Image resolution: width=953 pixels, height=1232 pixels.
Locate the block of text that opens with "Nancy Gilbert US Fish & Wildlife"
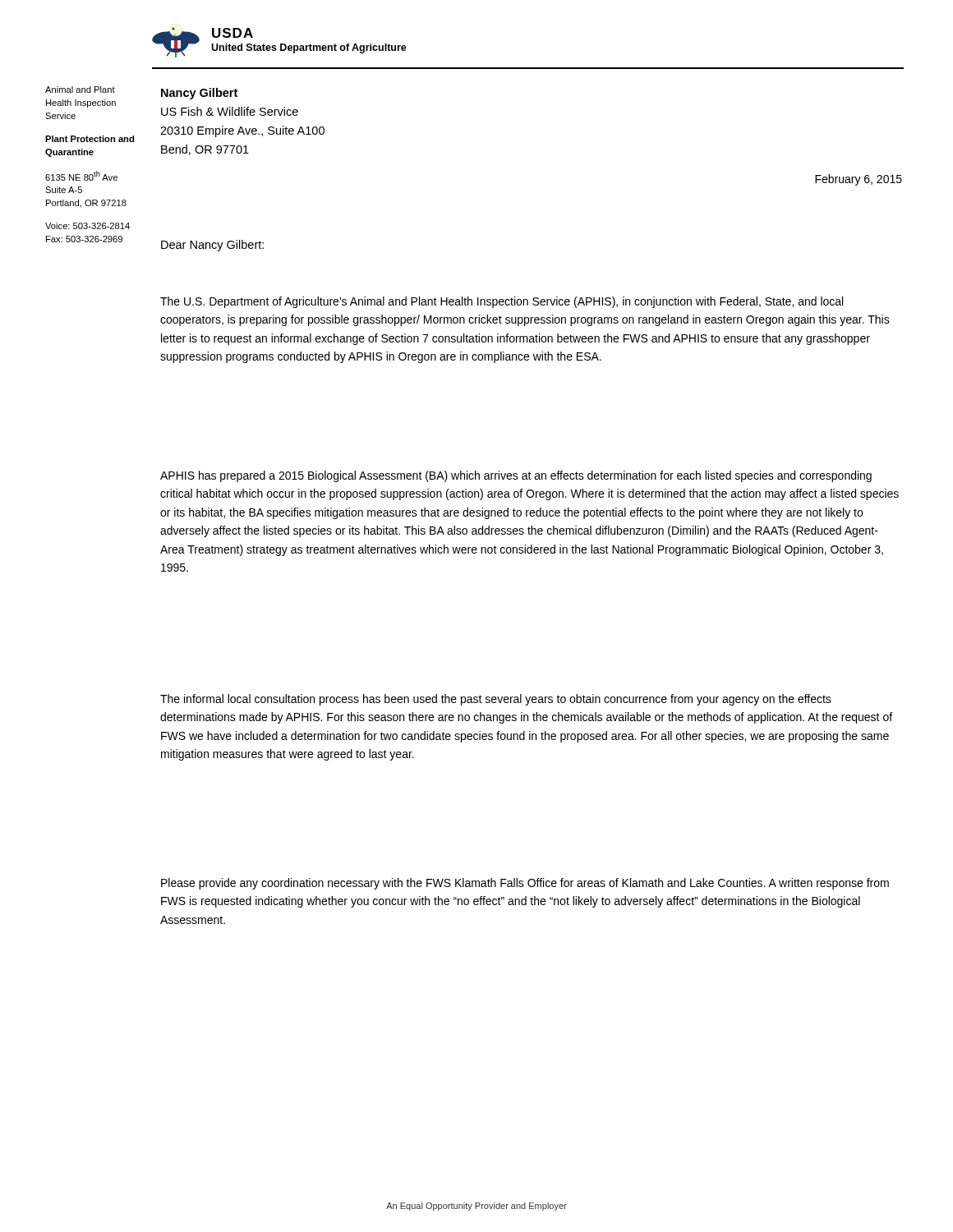click(x=243, y=121)
